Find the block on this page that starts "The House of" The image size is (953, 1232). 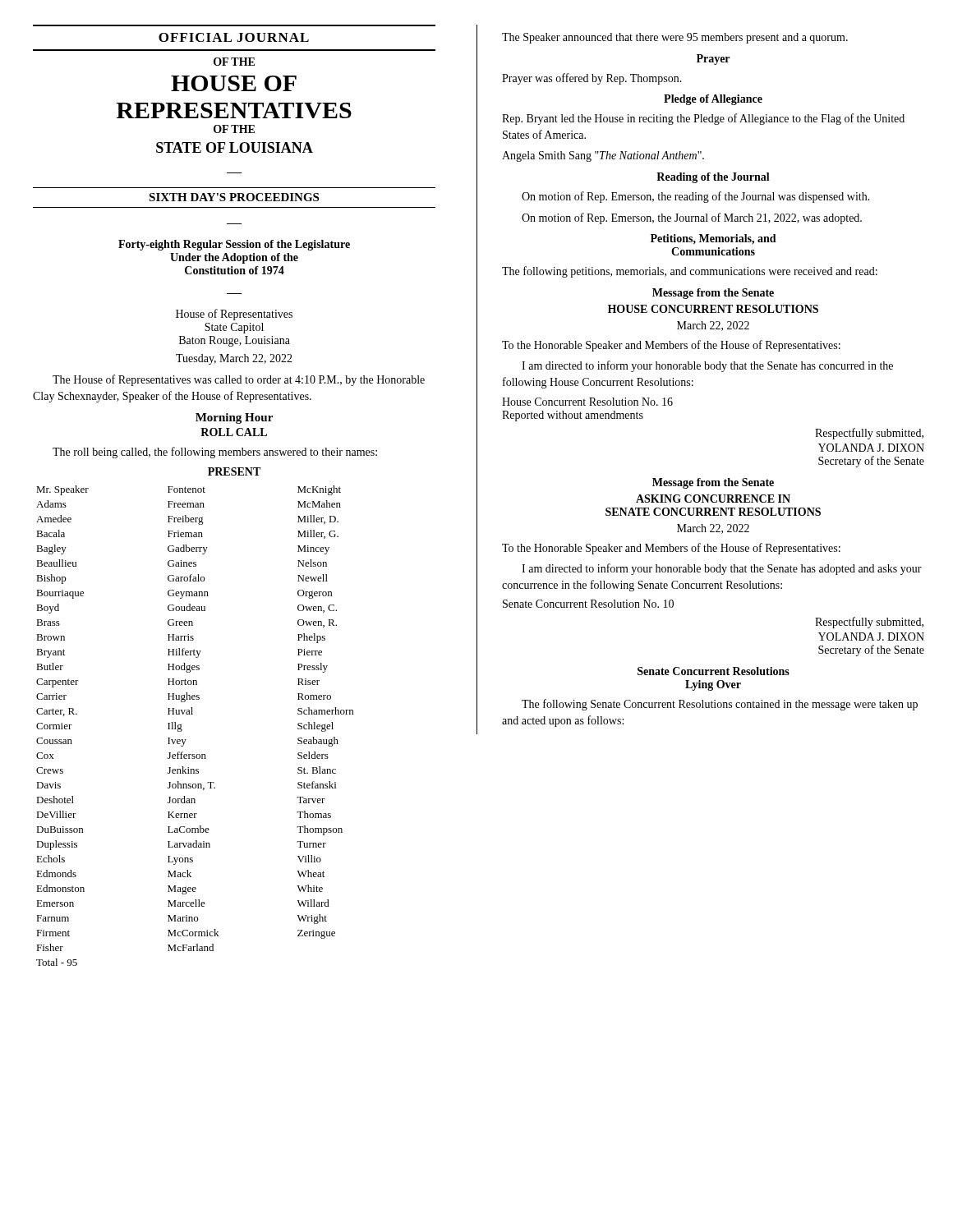tap(234, 388)
